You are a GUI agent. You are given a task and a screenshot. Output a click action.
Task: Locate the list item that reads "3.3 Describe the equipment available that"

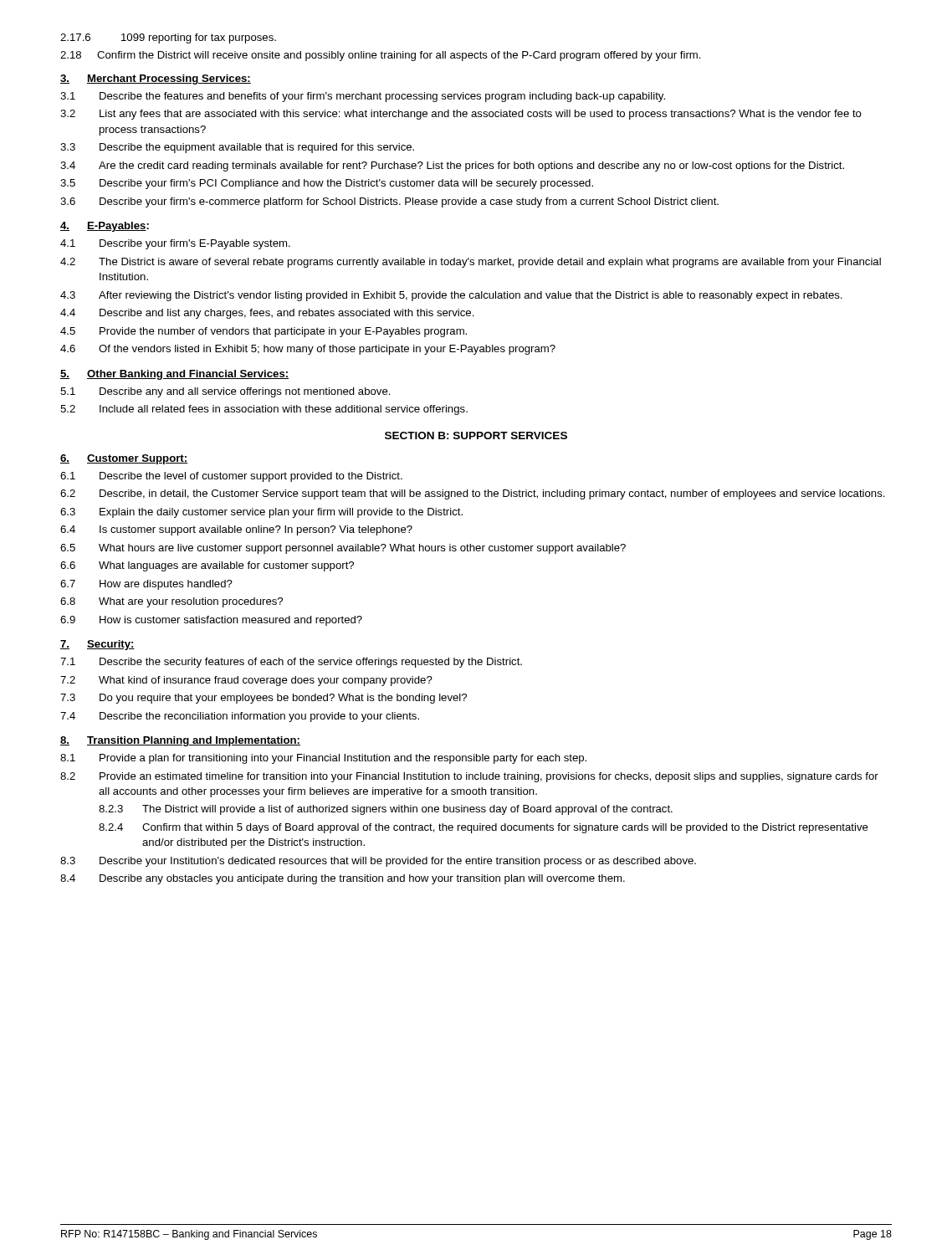(x=237, y=148)
